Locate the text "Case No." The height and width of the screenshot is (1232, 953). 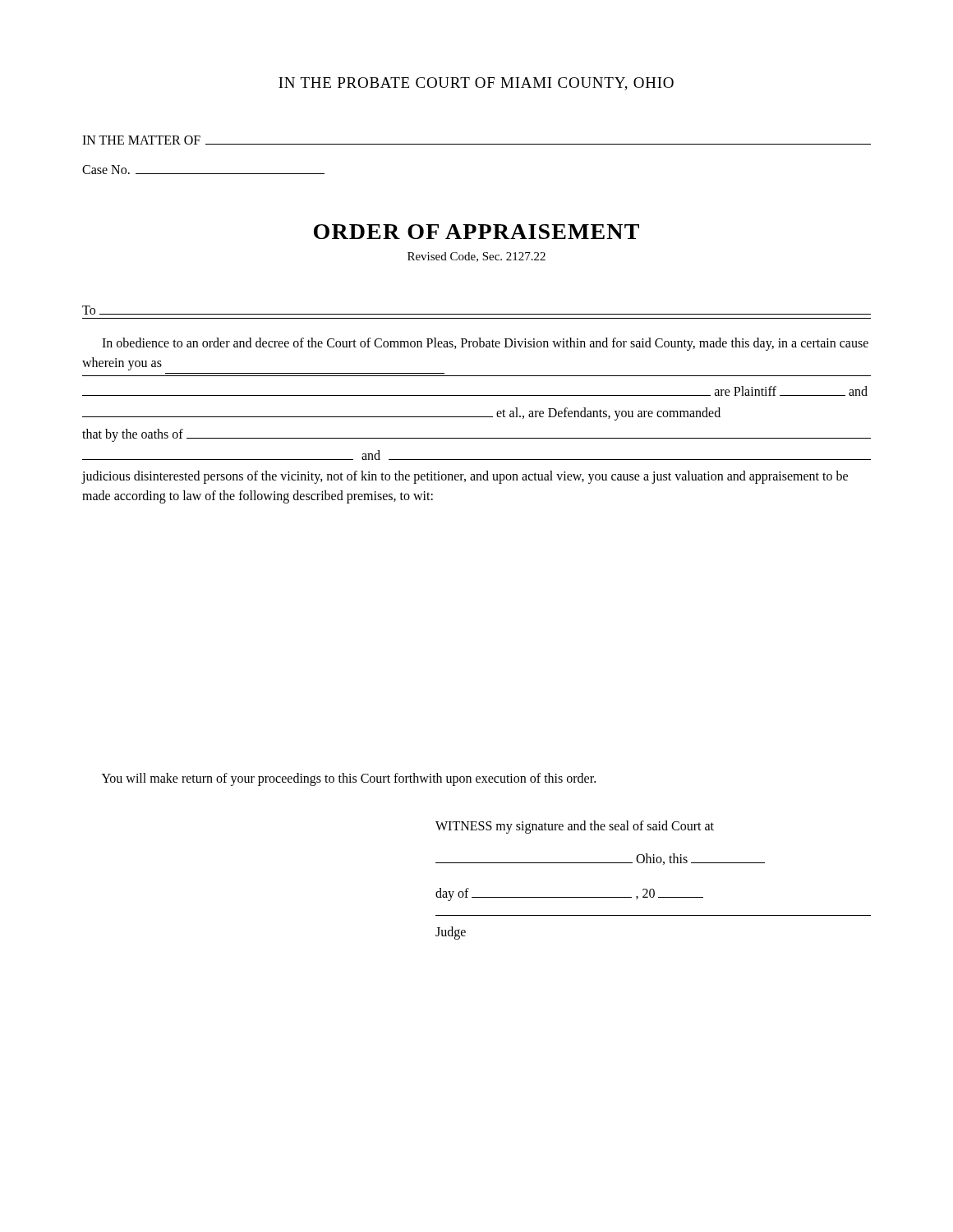pos(203,170)
